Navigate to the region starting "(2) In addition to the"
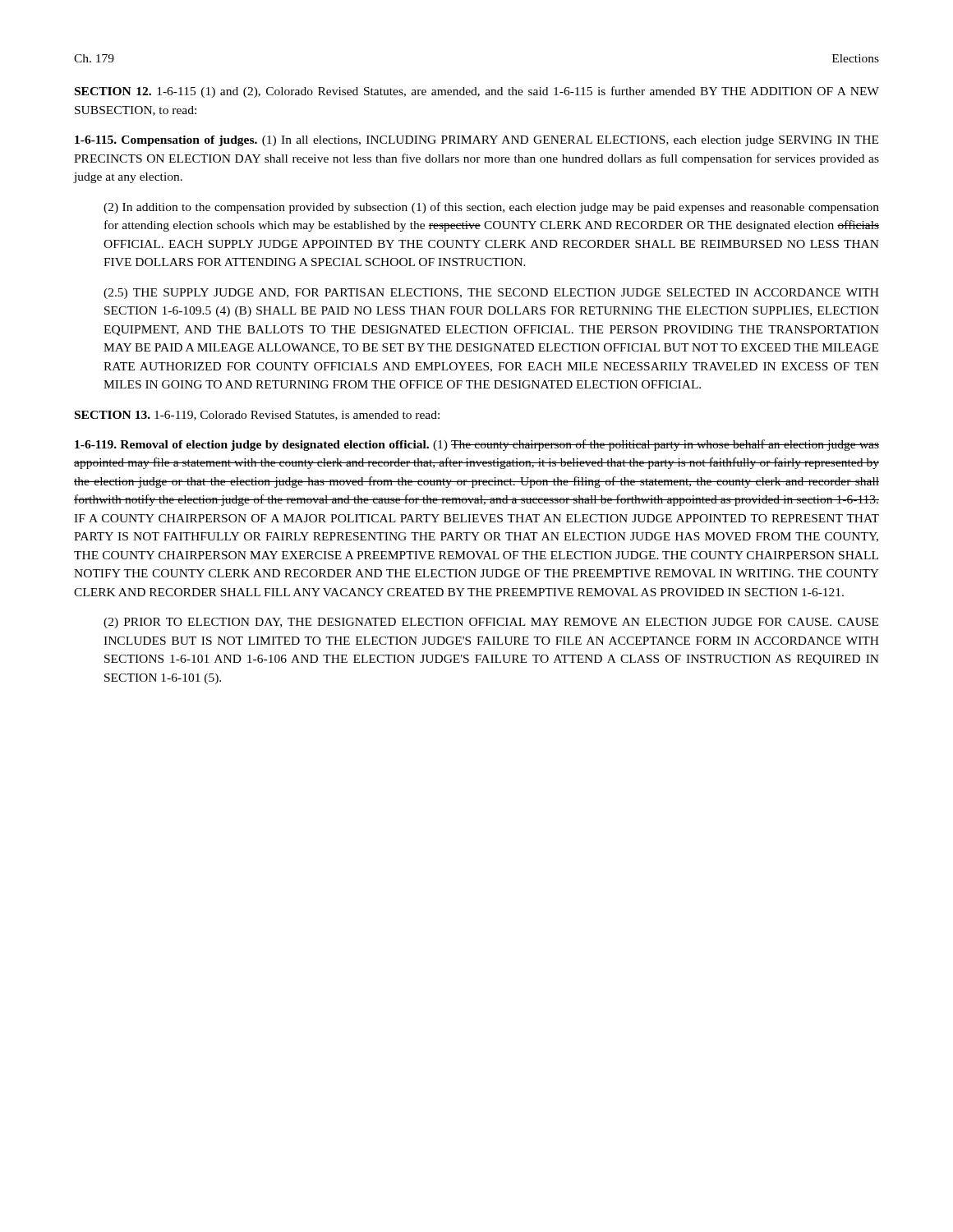This screenshot has height=1232, width=953. point(491,235)
